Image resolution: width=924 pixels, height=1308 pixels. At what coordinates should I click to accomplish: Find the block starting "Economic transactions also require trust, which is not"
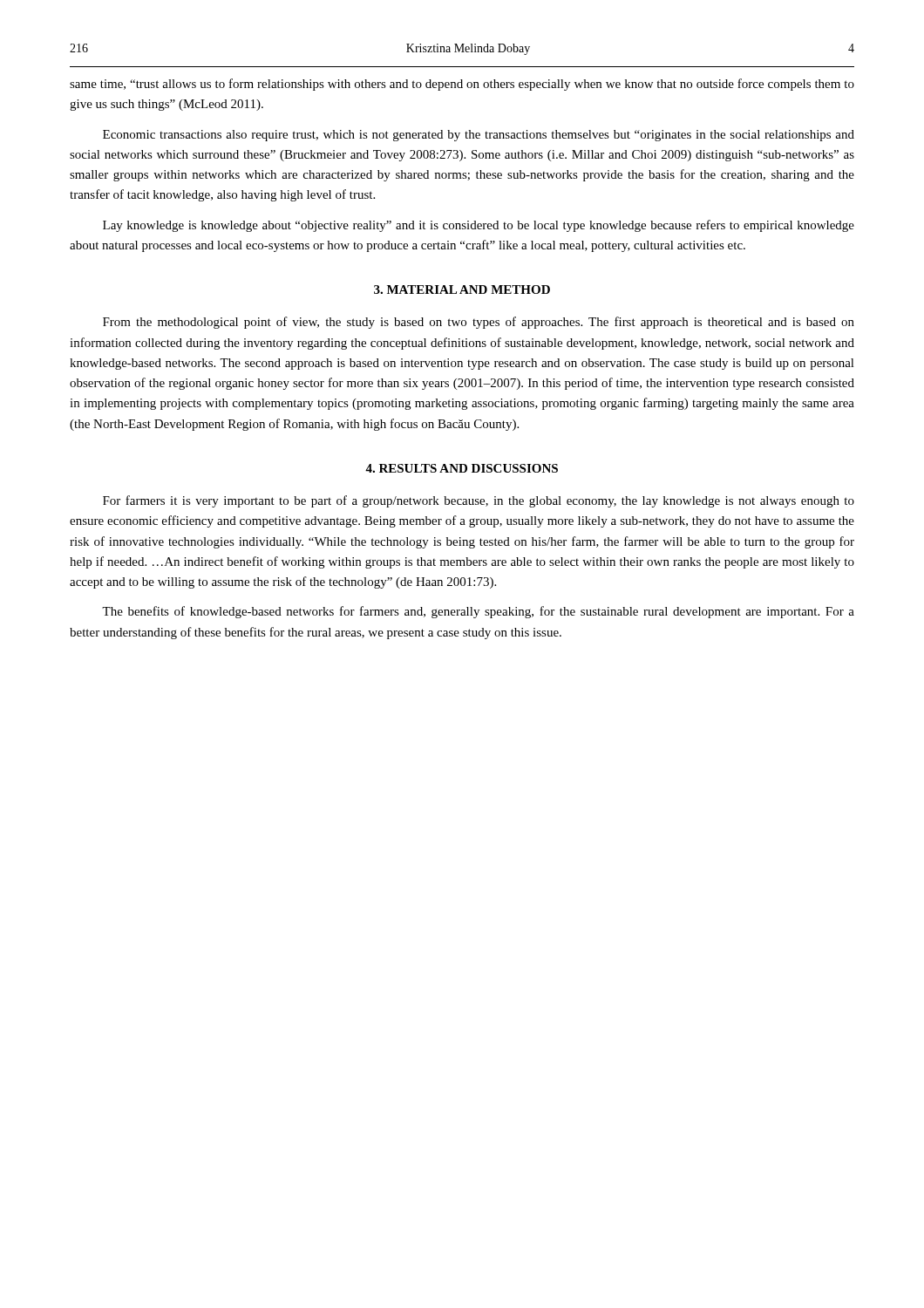[x=462, y=165]
